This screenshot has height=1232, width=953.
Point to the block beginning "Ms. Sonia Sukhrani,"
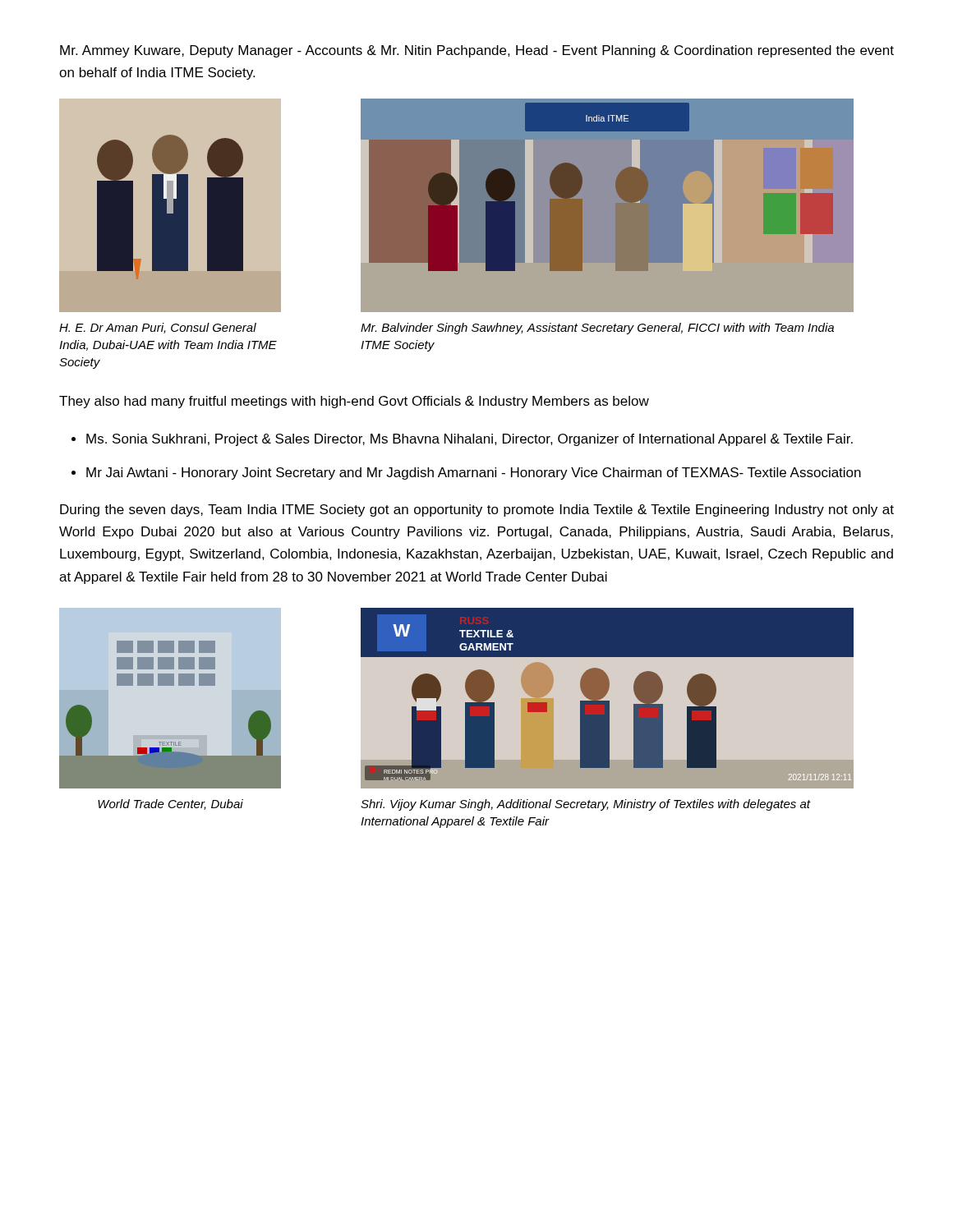click(x=470, y=439)
